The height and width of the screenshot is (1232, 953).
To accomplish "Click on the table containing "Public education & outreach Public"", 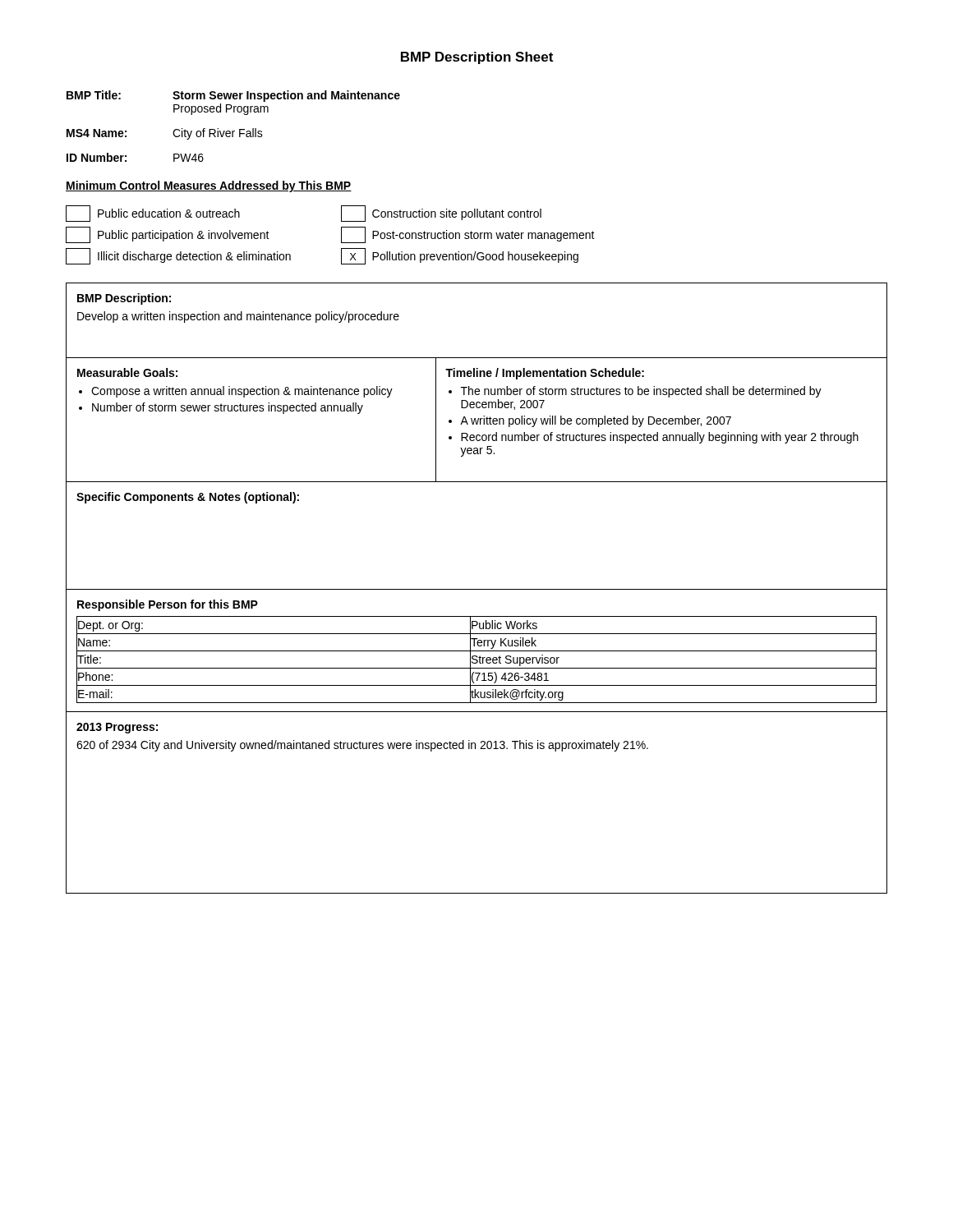I will click(476, 235).
